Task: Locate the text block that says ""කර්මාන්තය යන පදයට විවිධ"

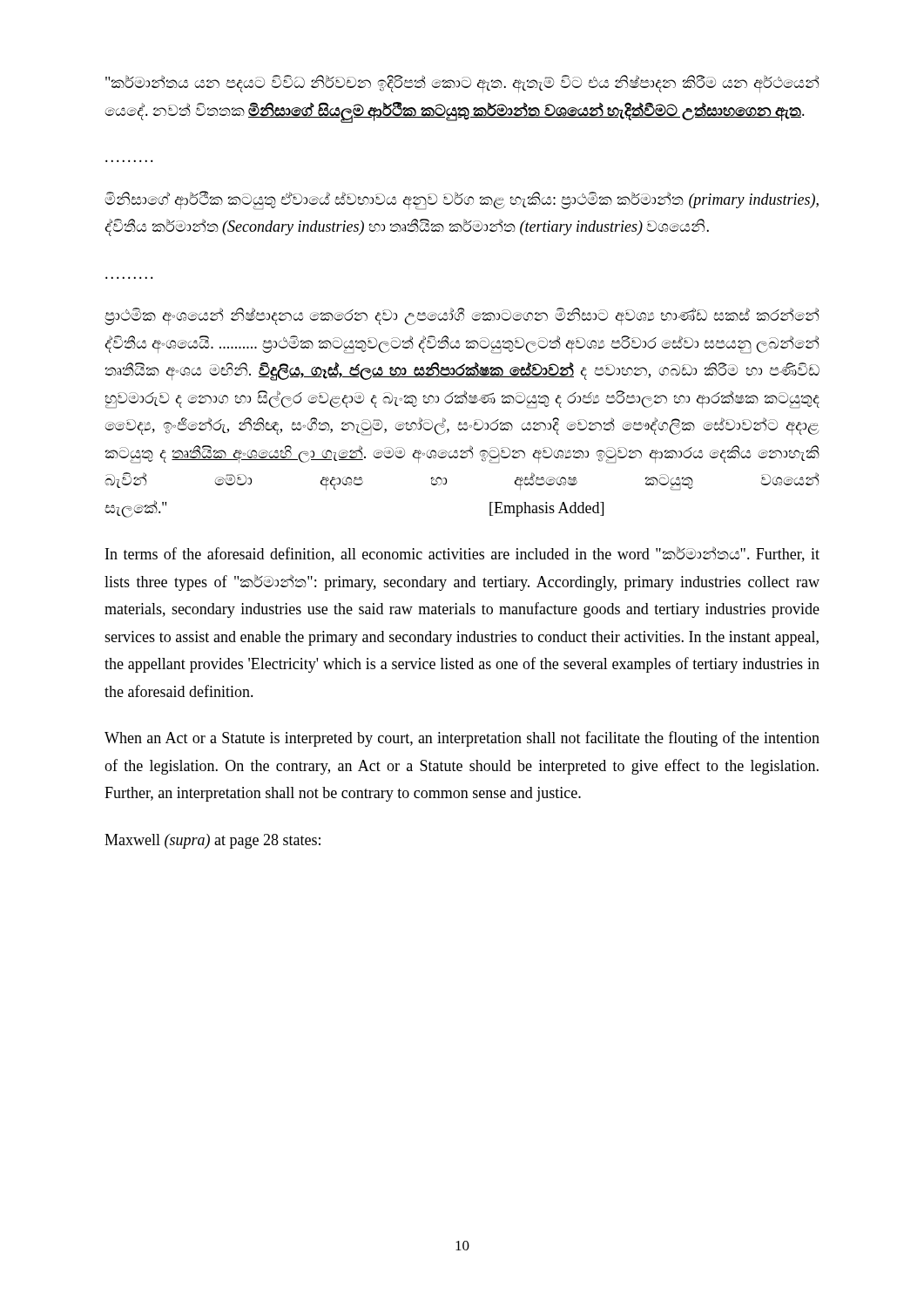Action: click(462, 97)
